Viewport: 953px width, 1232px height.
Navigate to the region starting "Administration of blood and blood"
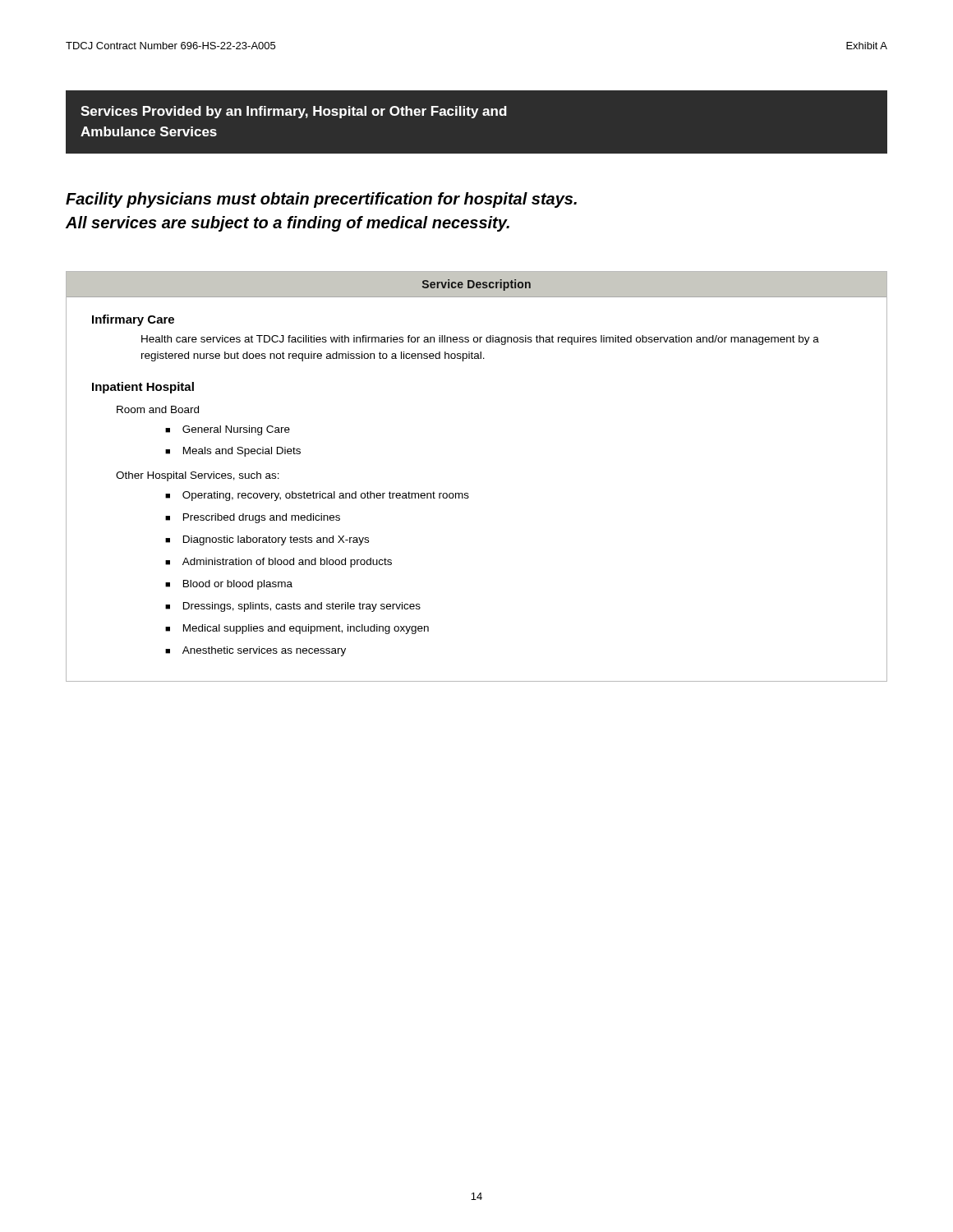point(287,561)
